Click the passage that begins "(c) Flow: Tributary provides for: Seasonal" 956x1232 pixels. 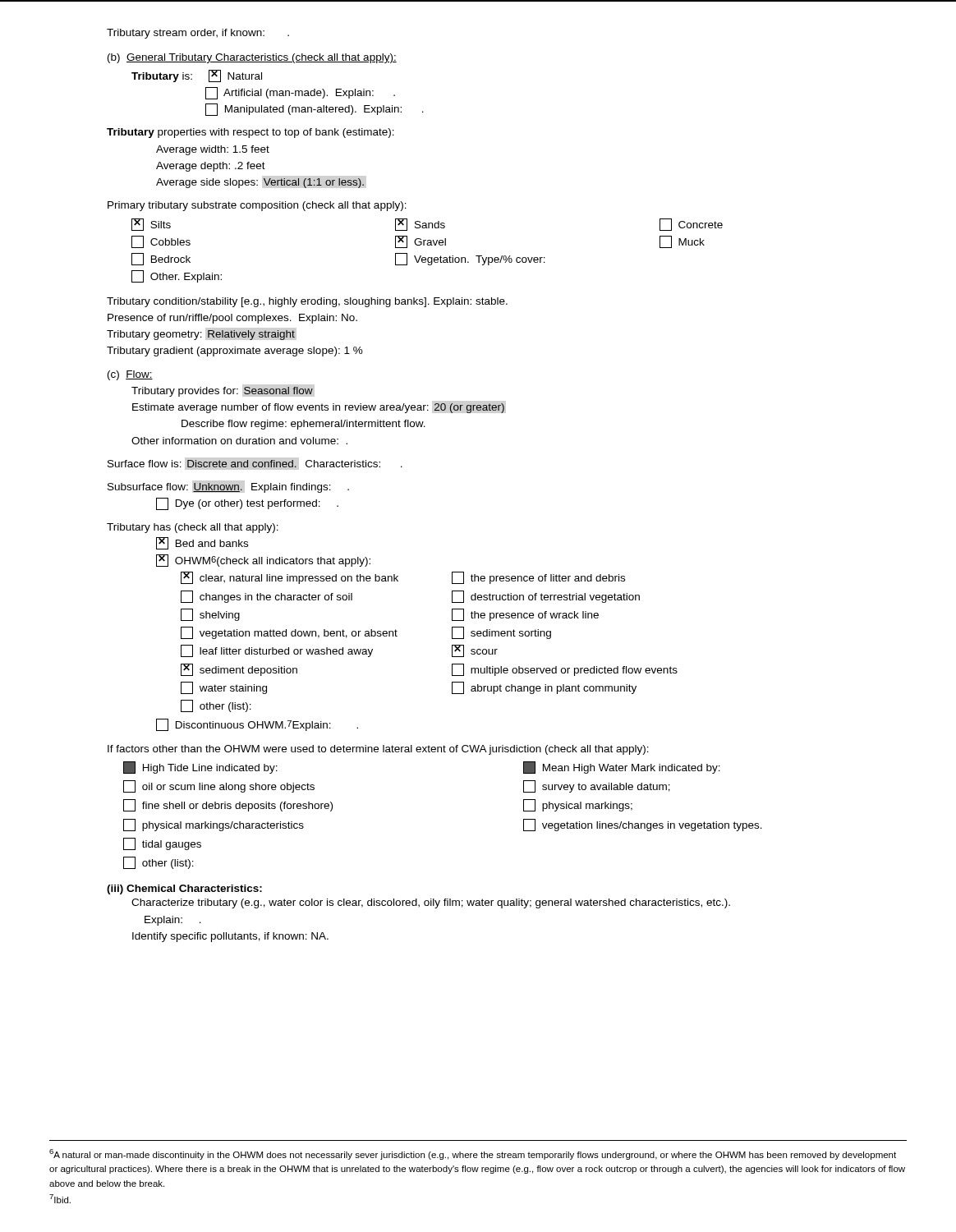coord(507,408)
